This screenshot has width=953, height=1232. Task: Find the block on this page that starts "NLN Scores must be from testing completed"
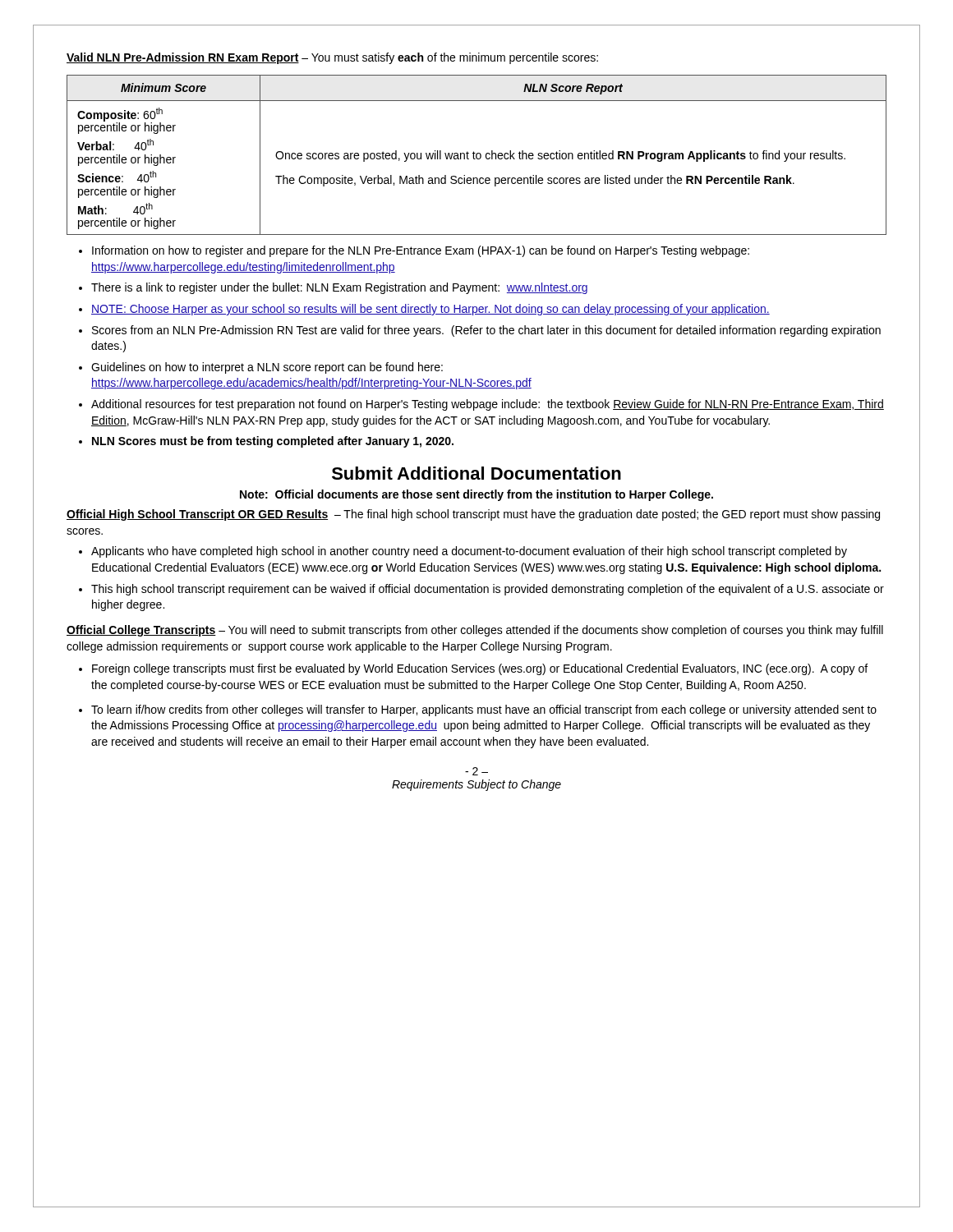(x=273, y=441)
